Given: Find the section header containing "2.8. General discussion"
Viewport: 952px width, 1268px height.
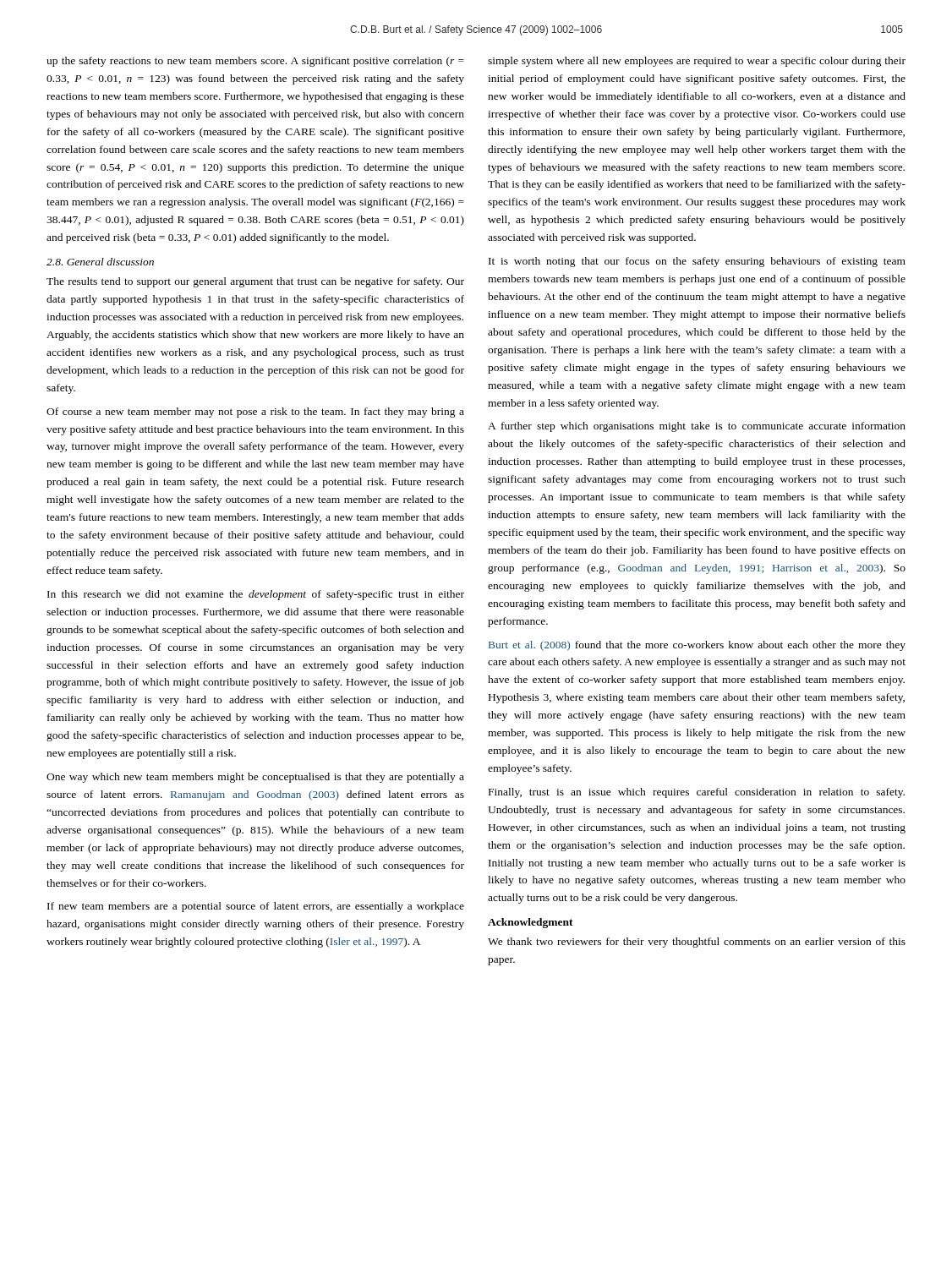Looking at the screenshot, I should 100,262.
